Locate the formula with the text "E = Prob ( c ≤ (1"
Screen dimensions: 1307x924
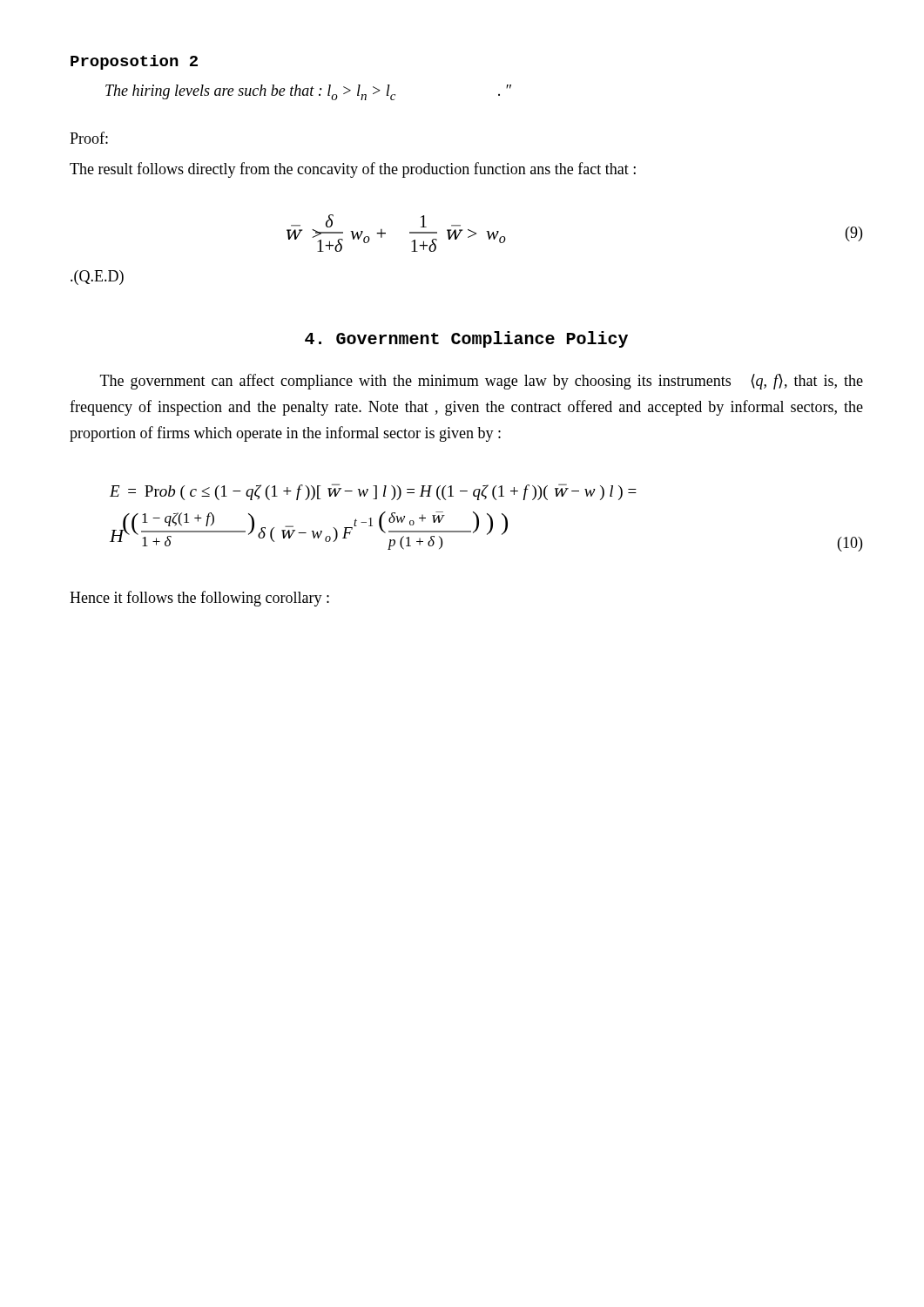[x=486, y=521]
